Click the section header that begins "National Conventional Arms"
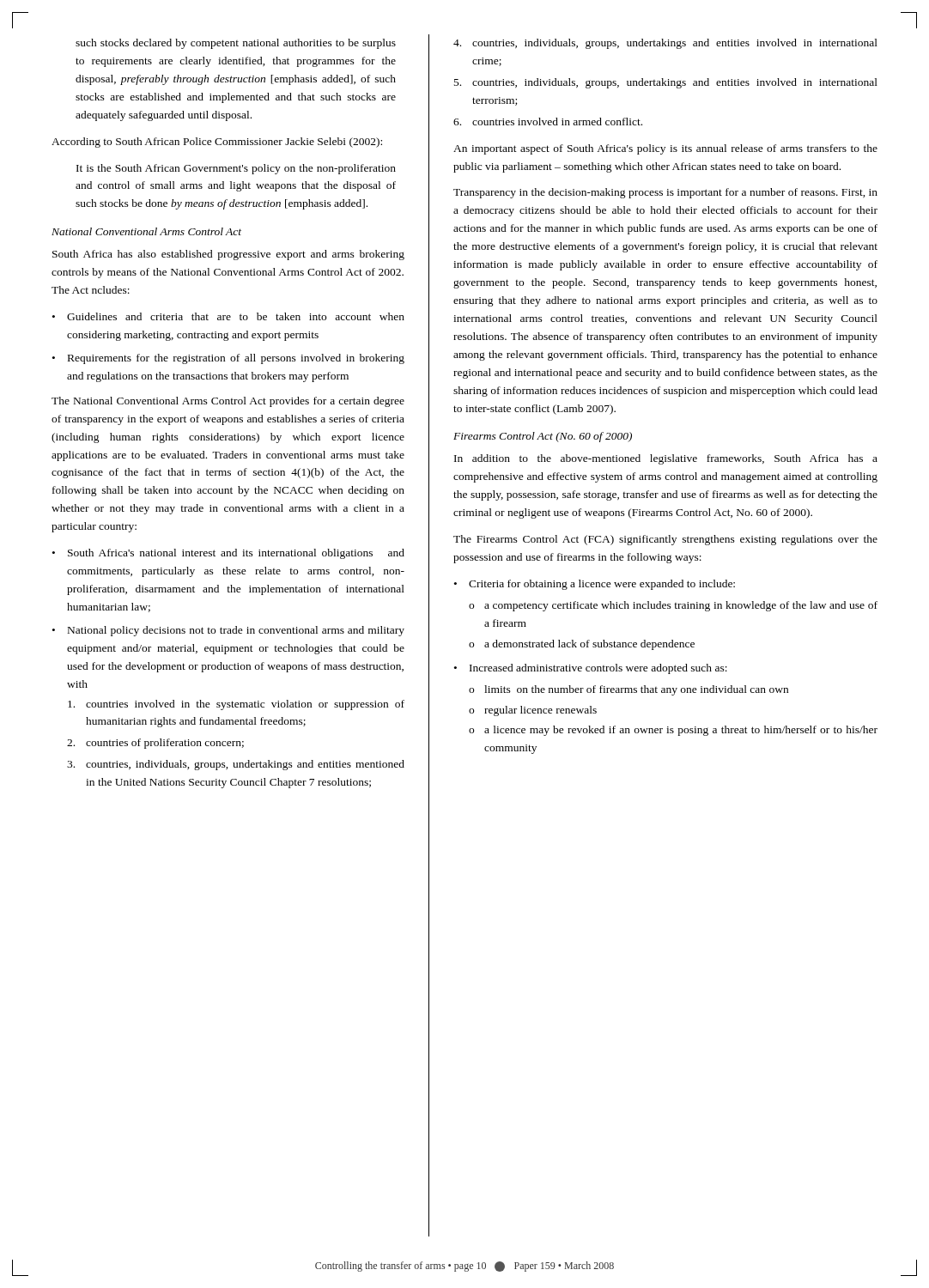 point(146,232)
